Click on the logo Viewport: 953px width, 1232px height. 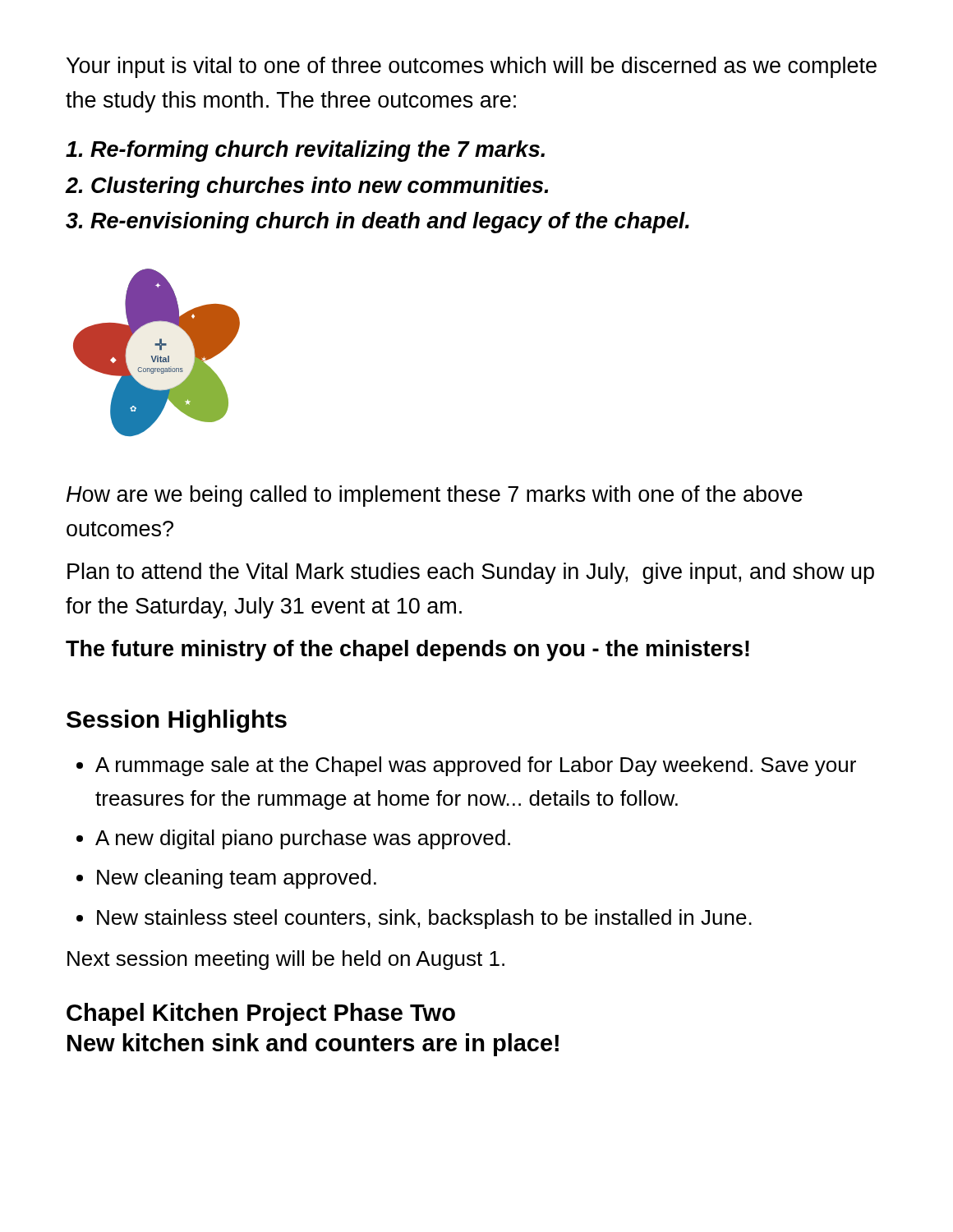(476, 359)
